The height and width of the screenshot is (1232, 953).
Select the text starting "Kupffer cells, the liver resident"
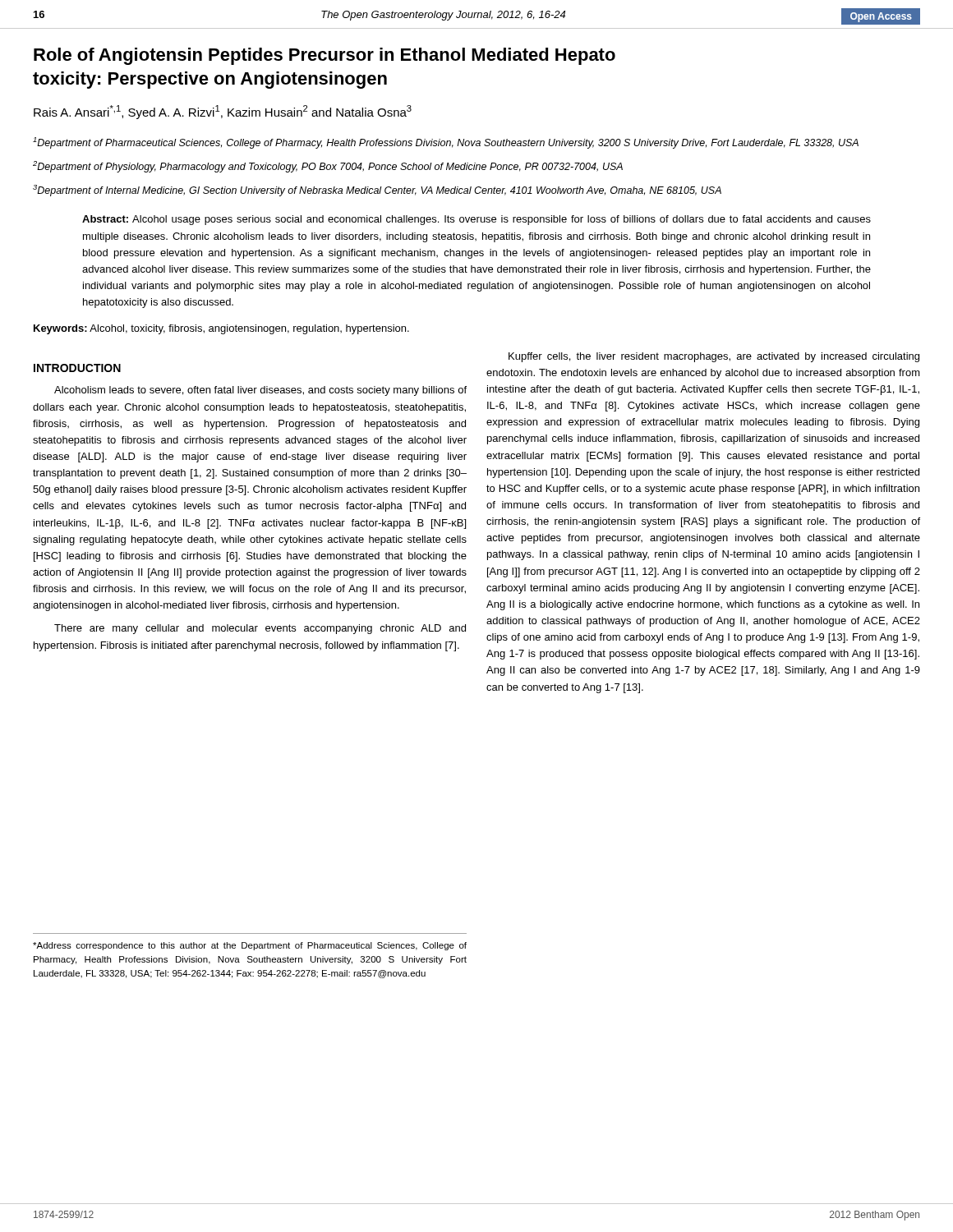pos(703,522)
